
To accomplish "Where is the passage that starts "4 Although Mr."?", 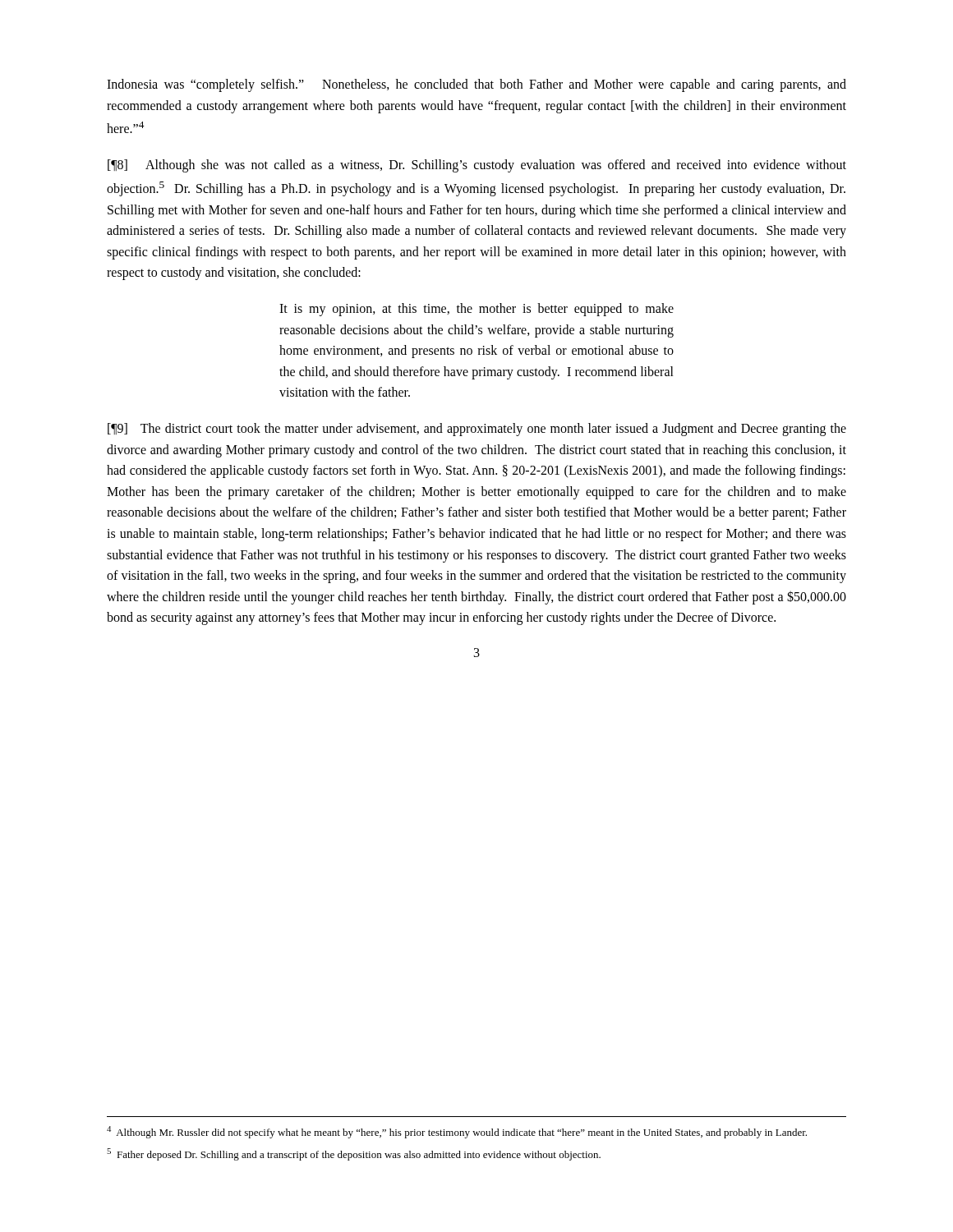I will (457, 1131).
